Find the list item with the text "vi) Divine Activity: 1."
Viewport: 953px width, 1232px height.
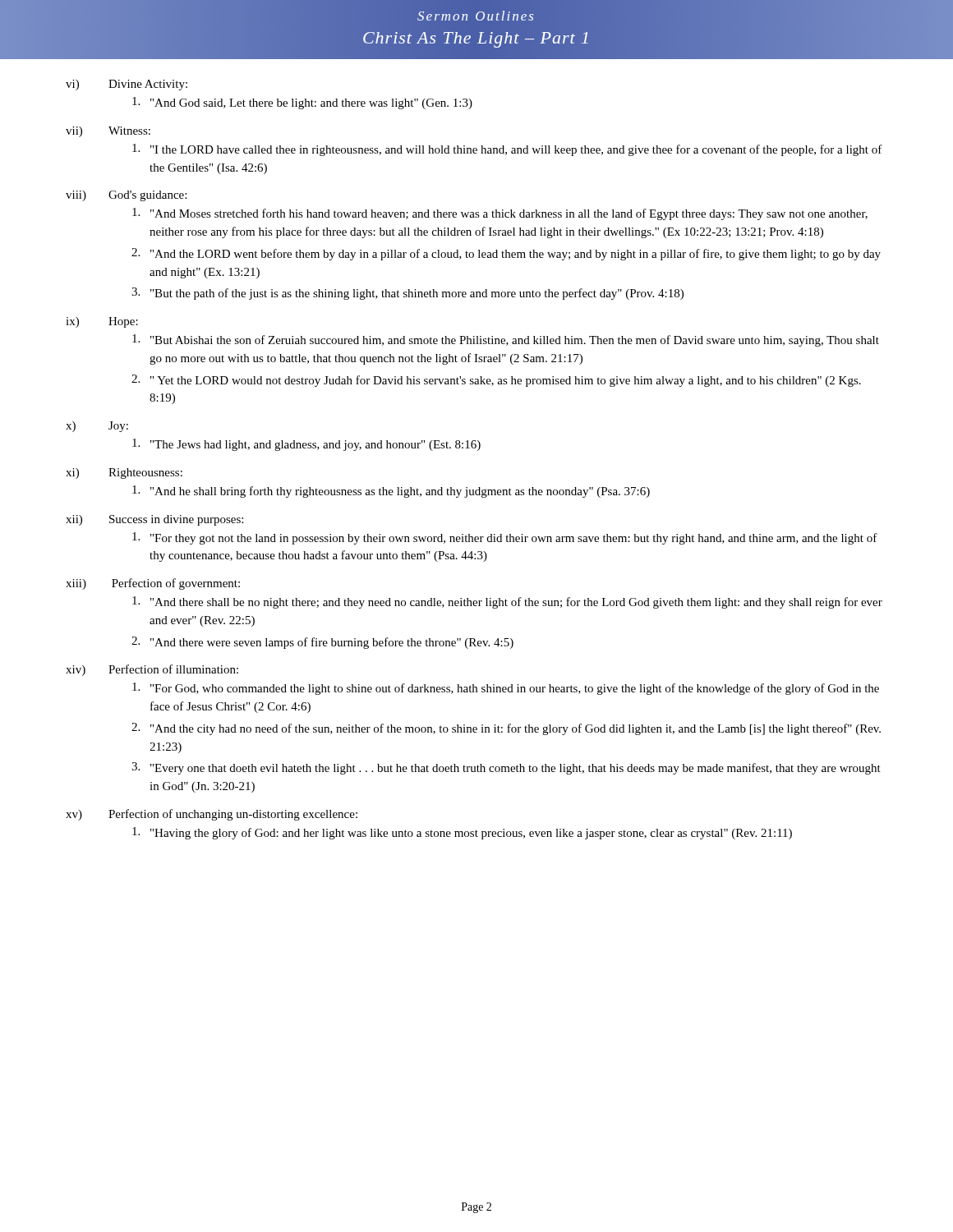[x=476, y=95]
